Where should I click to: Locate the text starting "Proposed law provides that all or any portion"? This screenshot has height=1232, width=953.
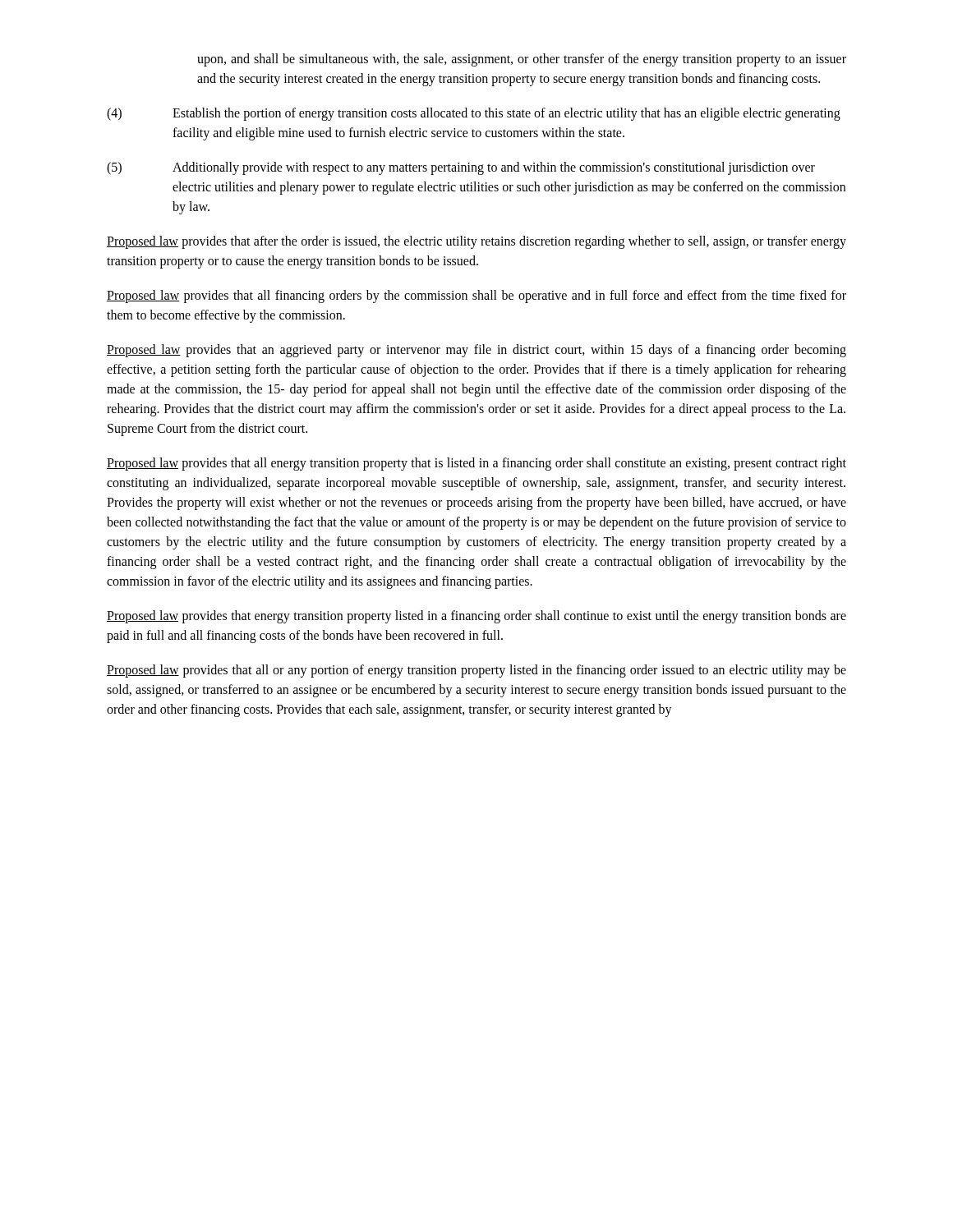pyautogui.click(x=476, y=689)
